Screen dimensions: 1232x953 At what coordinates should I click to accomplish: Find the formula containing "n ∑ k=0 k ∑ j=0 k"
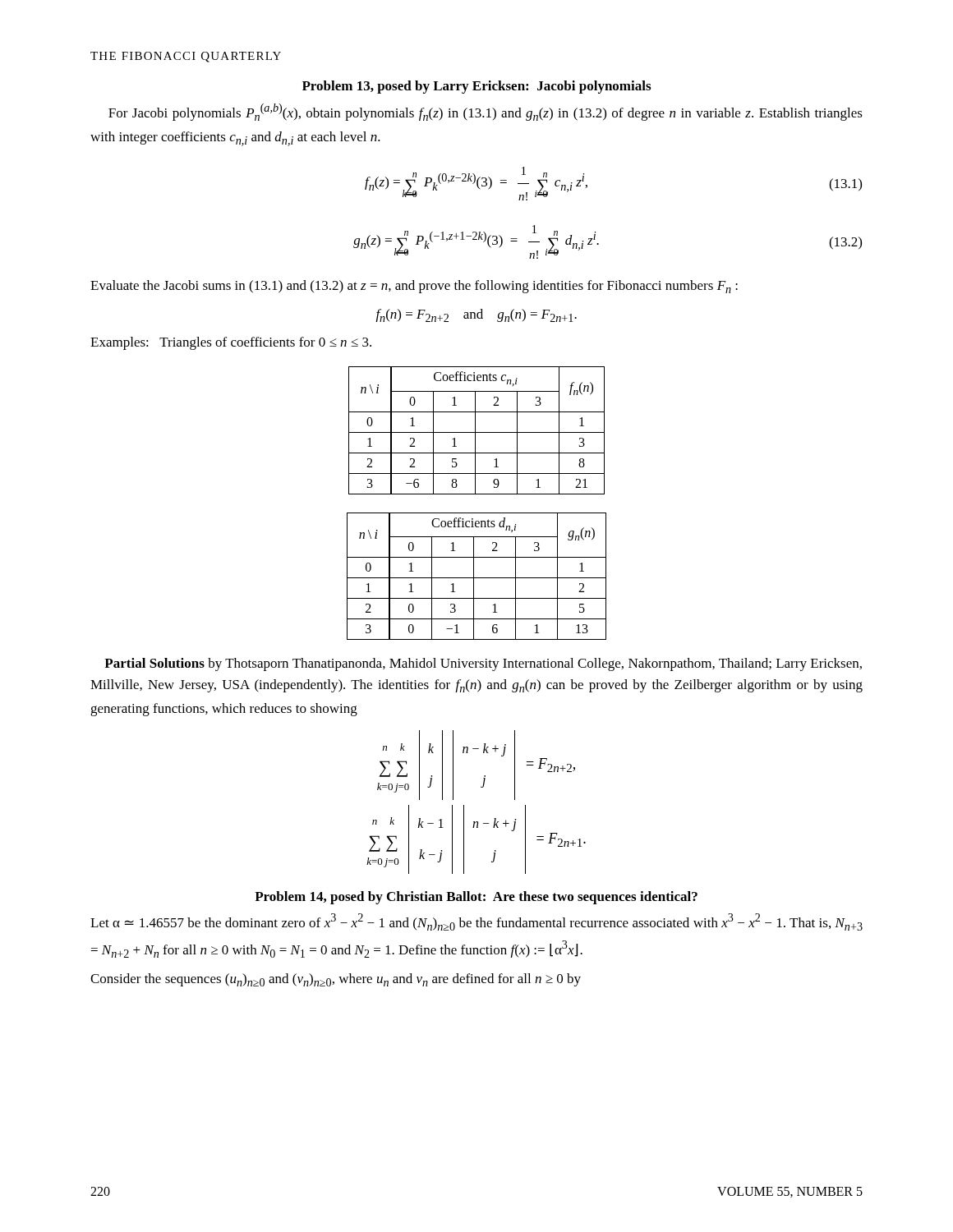click(476, 802)
